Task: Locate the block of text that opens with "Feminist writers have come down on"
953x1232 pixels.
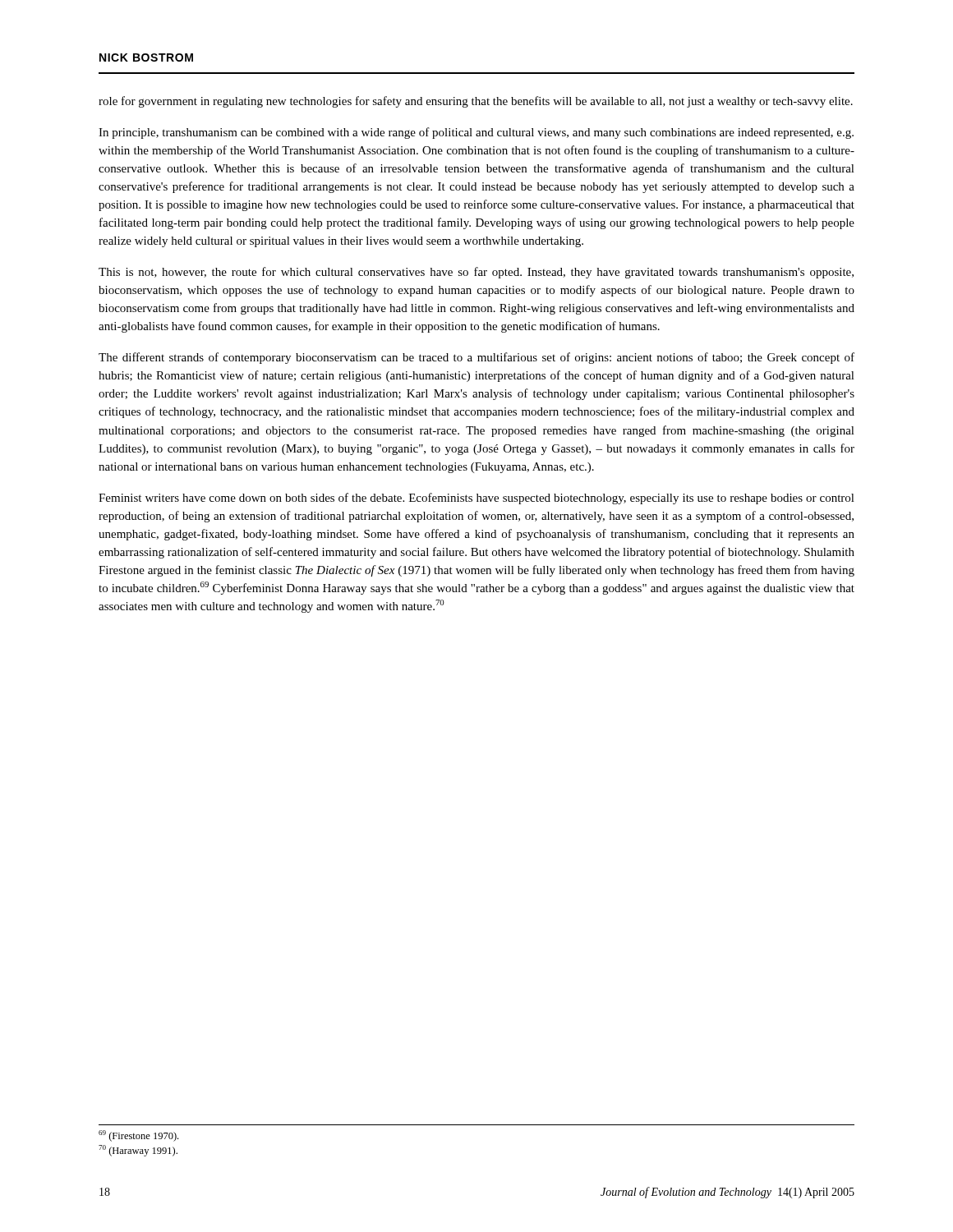Action: point(476,552)
